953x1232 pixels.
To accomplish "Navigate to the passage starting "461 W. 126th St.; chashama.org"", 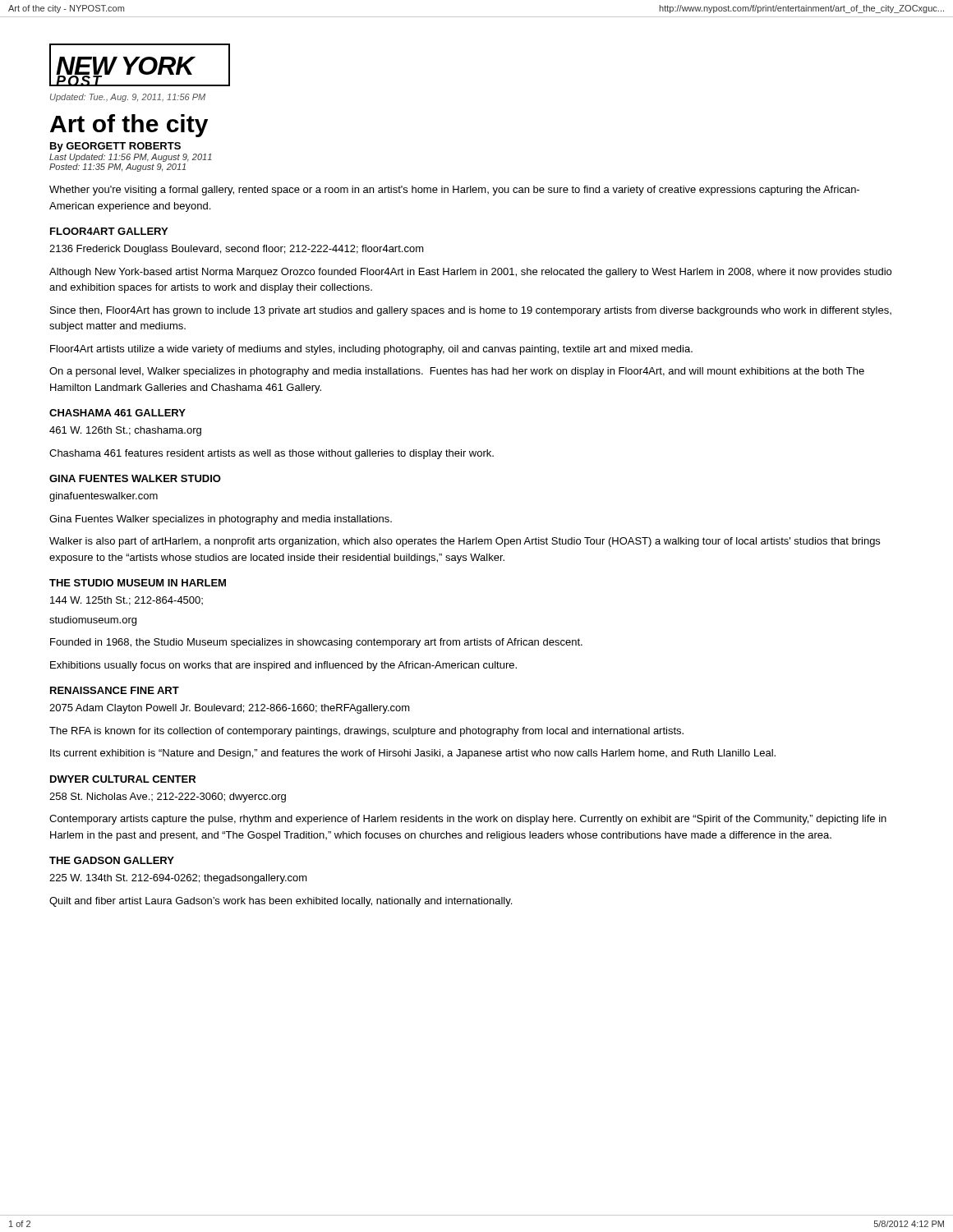I will (x=126, y=430).
